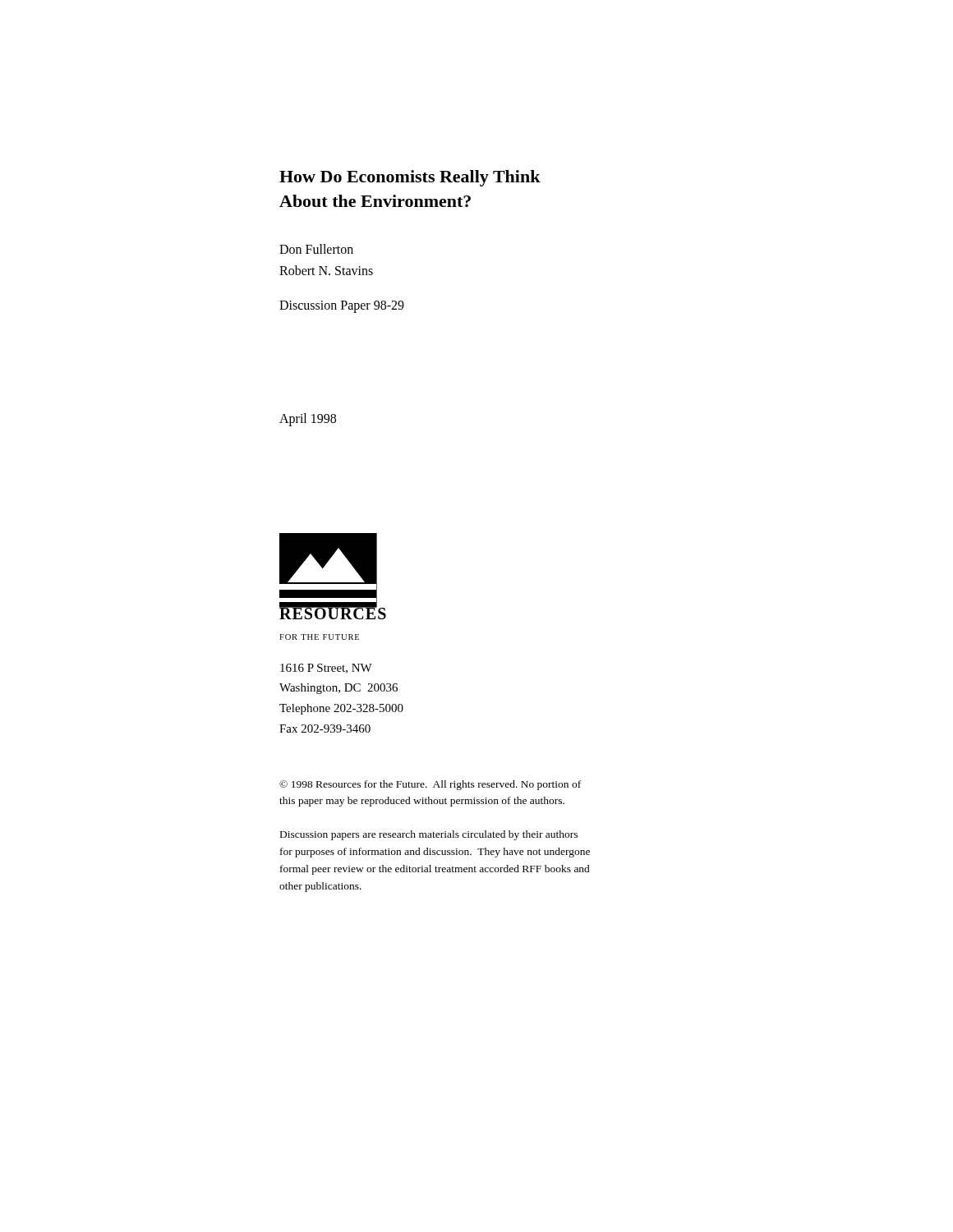The image size is (953, 1232).
Task: Locate the title
Action: (410, 188)
